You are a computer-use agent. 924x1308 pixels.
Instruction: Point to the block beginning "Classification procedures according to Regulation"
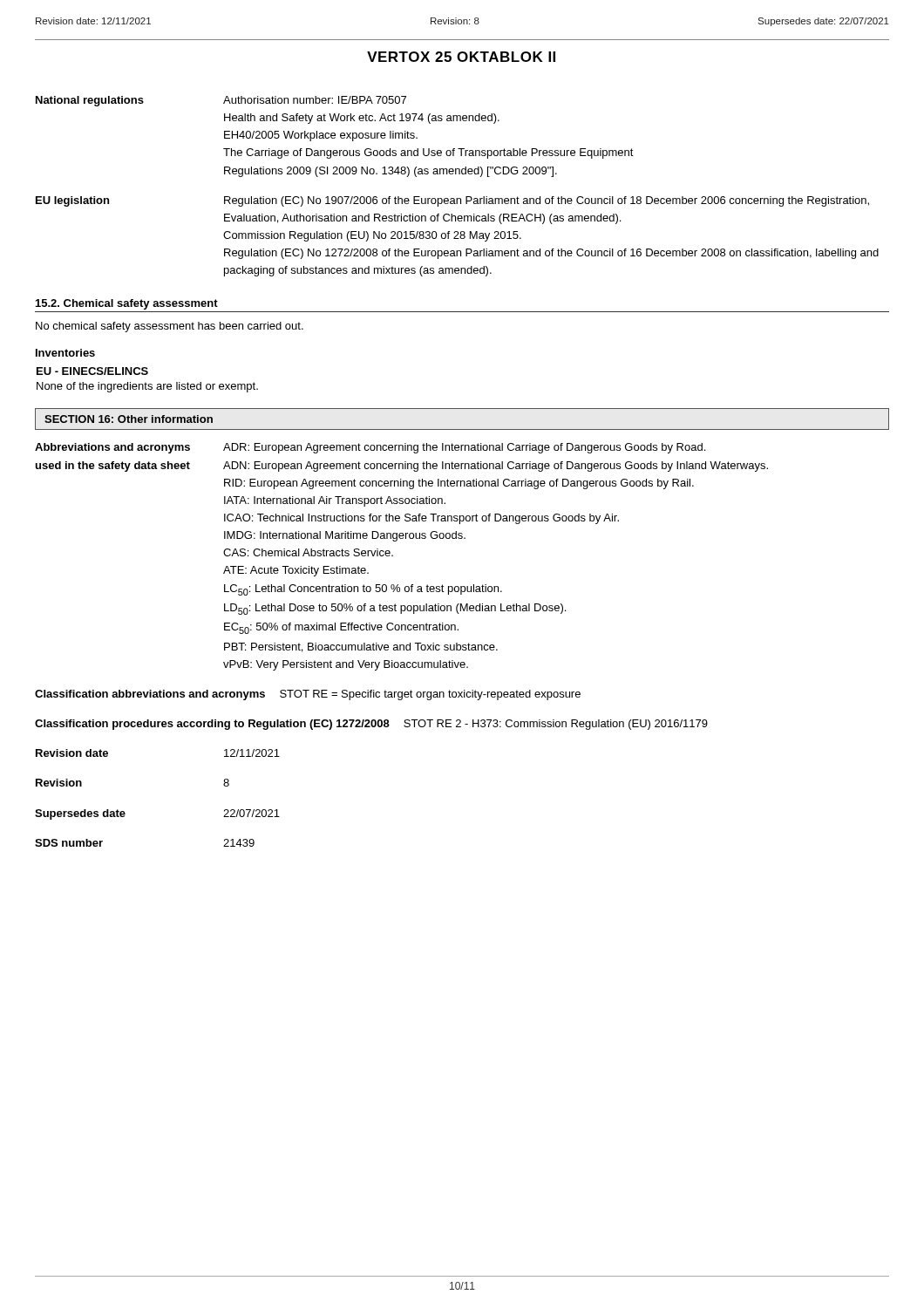click(x=462, y=724)
